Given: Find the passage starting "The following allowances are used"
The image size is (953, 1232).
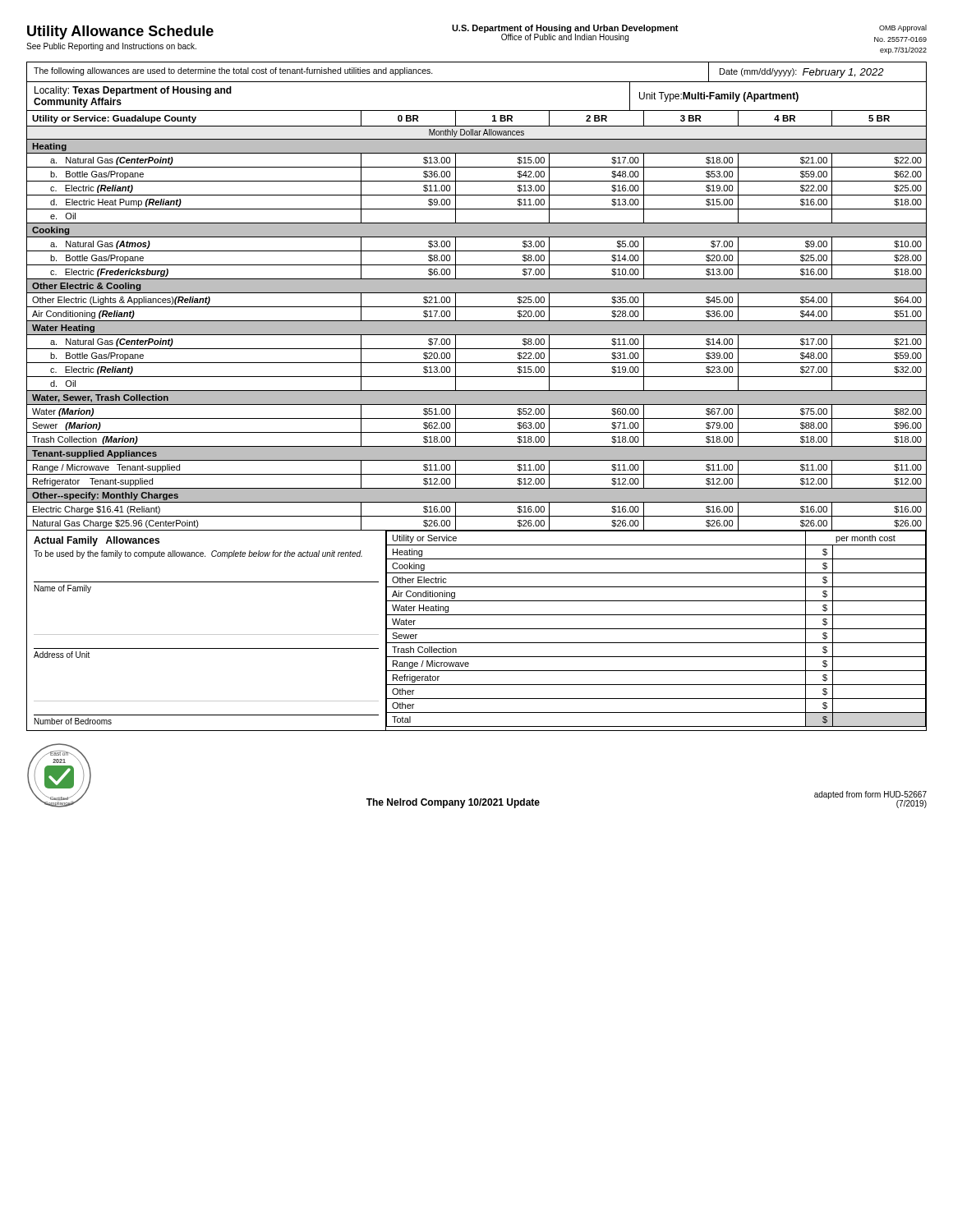Looking at the screenshot, I should coord(233,70).
